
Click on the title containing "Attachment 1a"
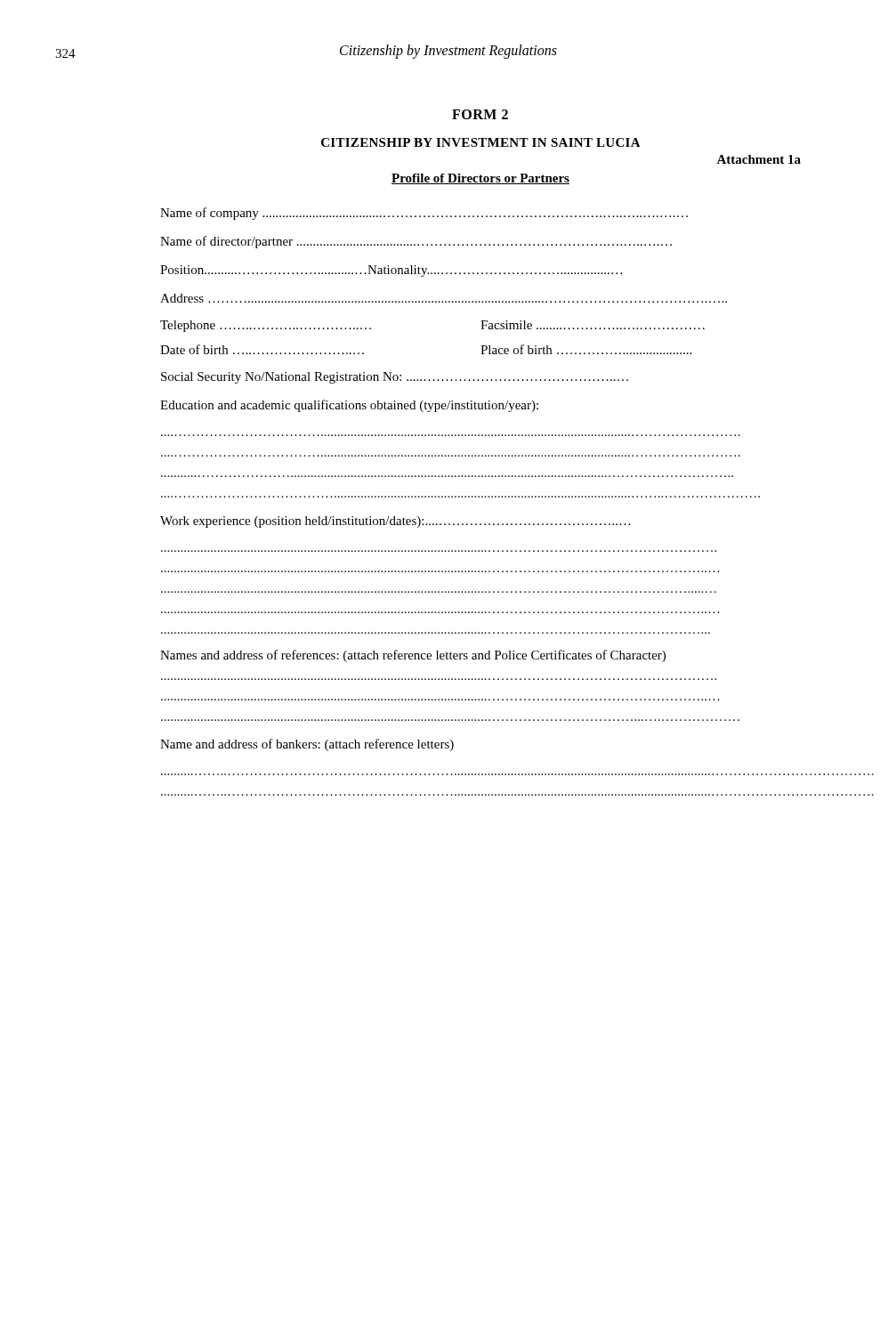point(759,159)
